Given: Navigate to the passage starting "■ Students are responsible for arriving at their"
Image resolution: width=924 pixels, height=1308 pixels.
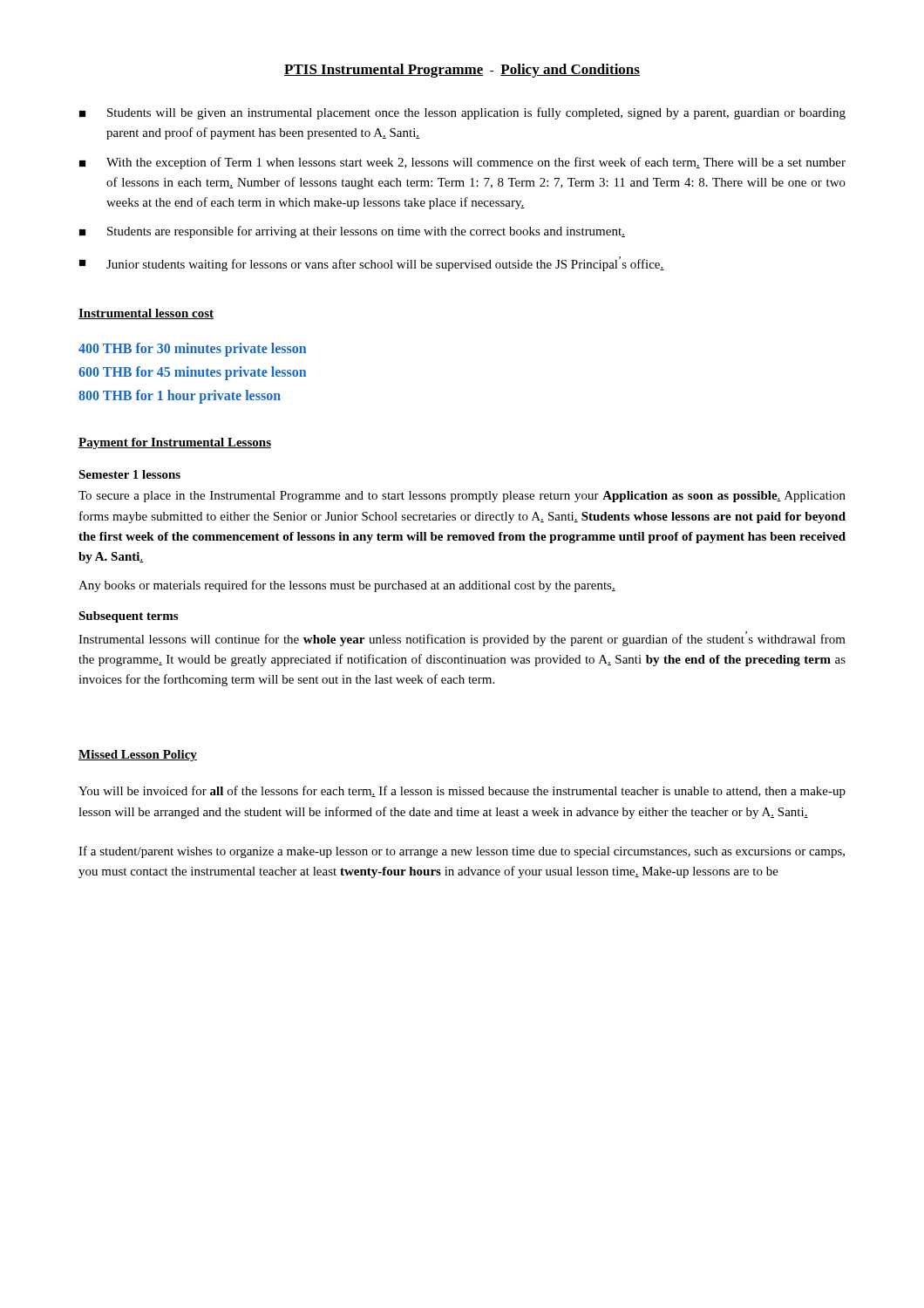Looking at the screenshot, I should pos(462,232).
